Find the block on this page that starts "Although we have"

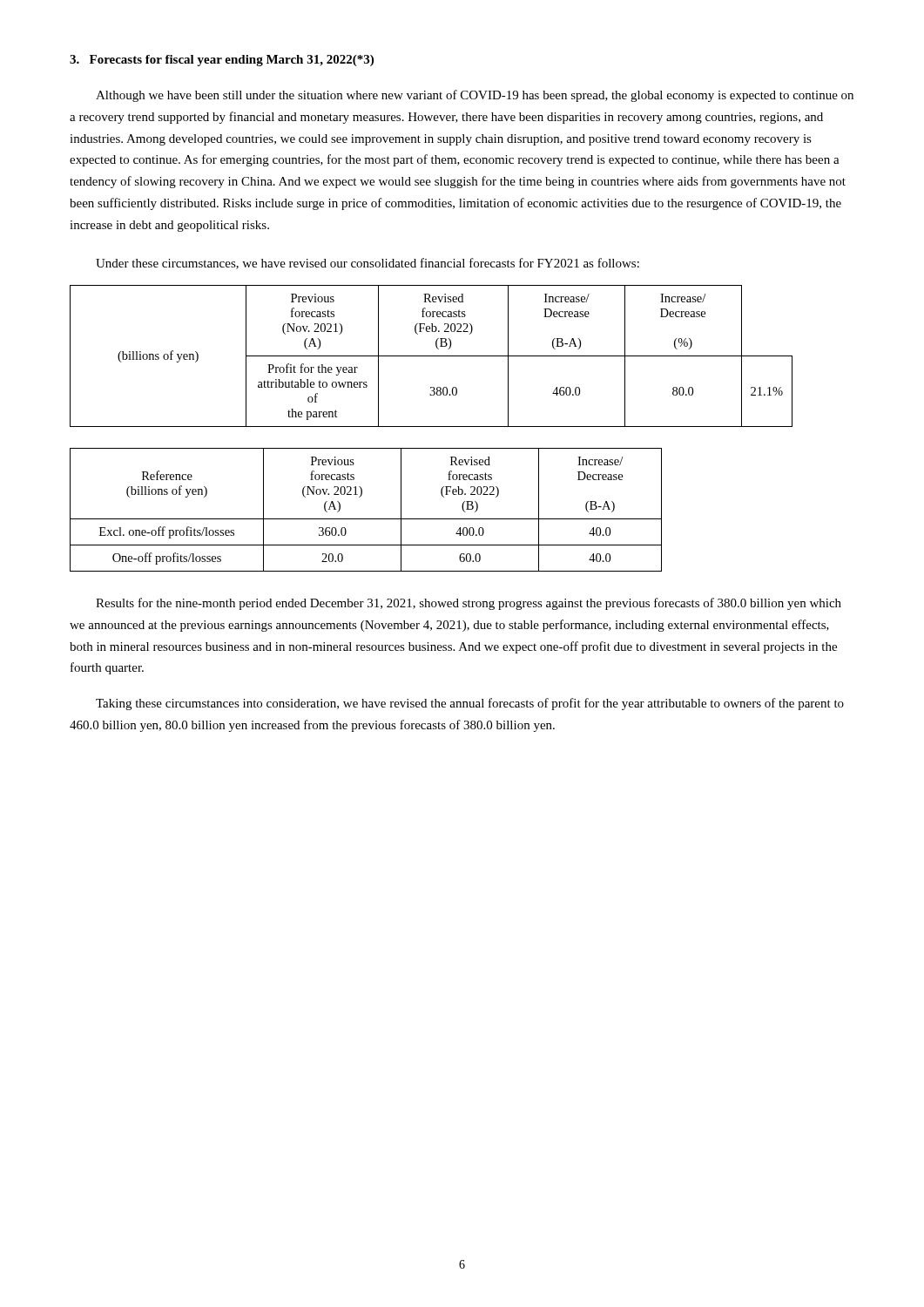[x=462, y=160]
